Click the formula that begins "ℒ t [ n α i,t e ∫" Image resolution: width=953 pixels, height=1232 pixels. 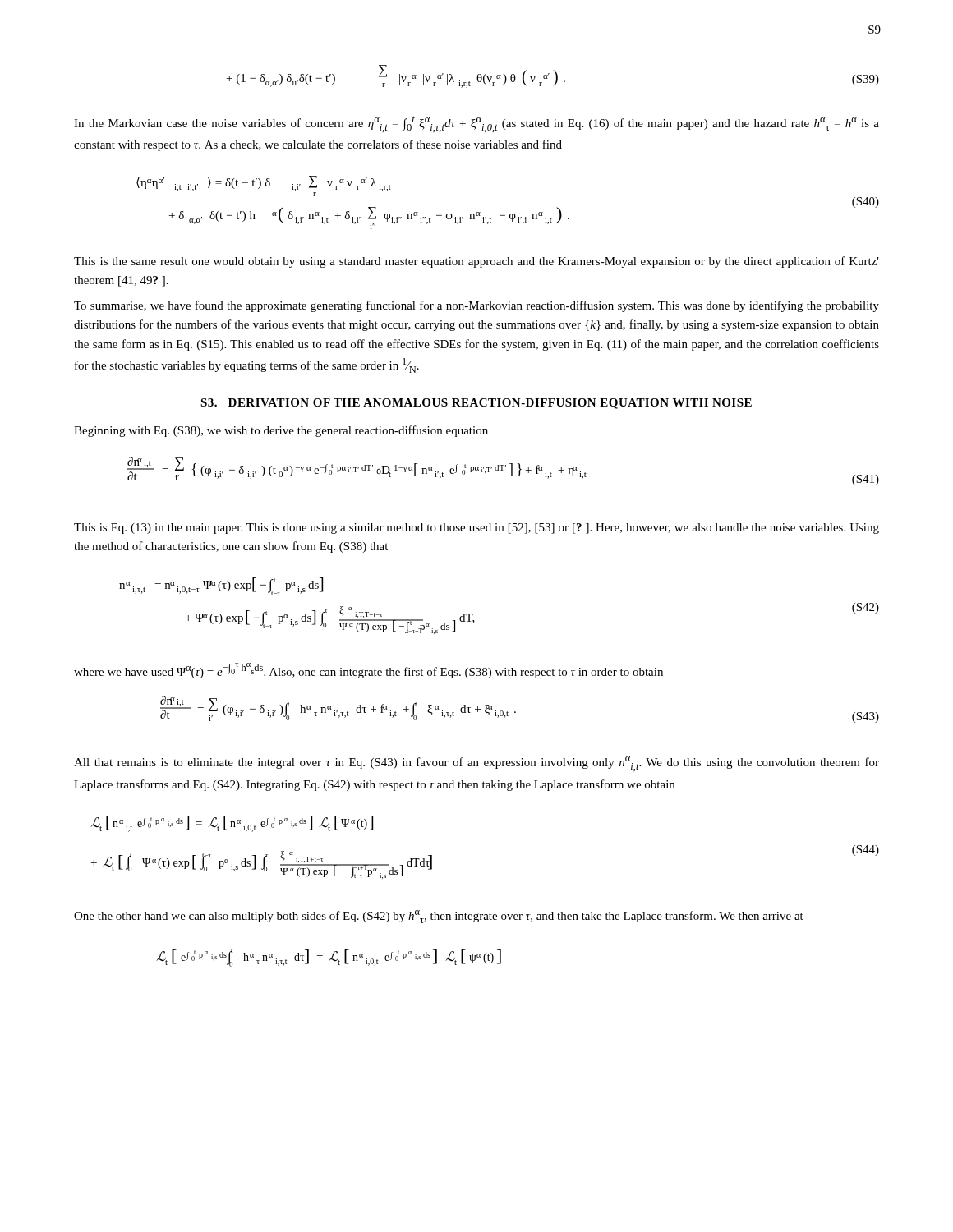tap(232, 824)
